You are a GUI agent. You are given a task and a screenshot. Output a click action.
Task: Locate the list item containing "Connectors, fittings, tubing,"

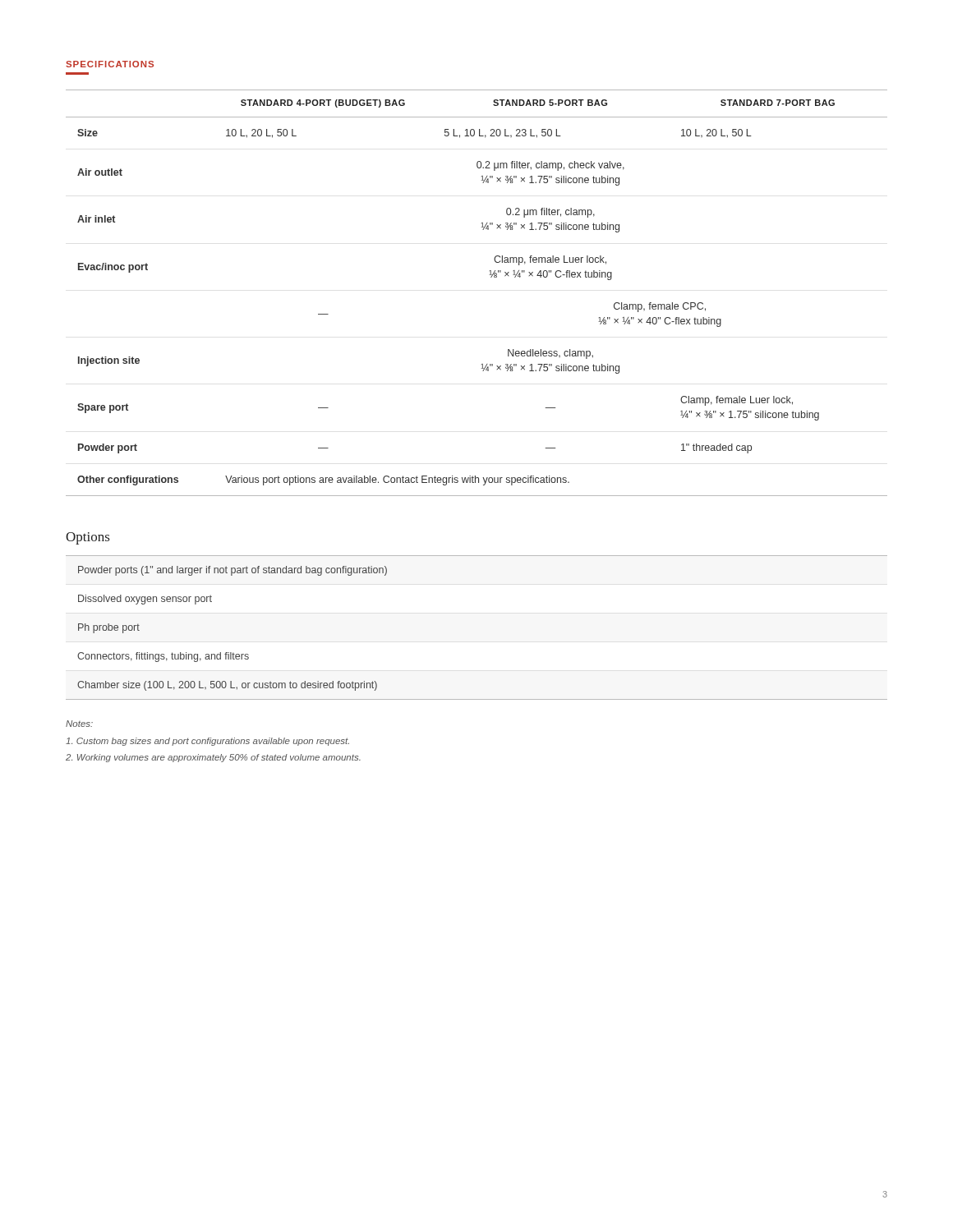(163, 657)
